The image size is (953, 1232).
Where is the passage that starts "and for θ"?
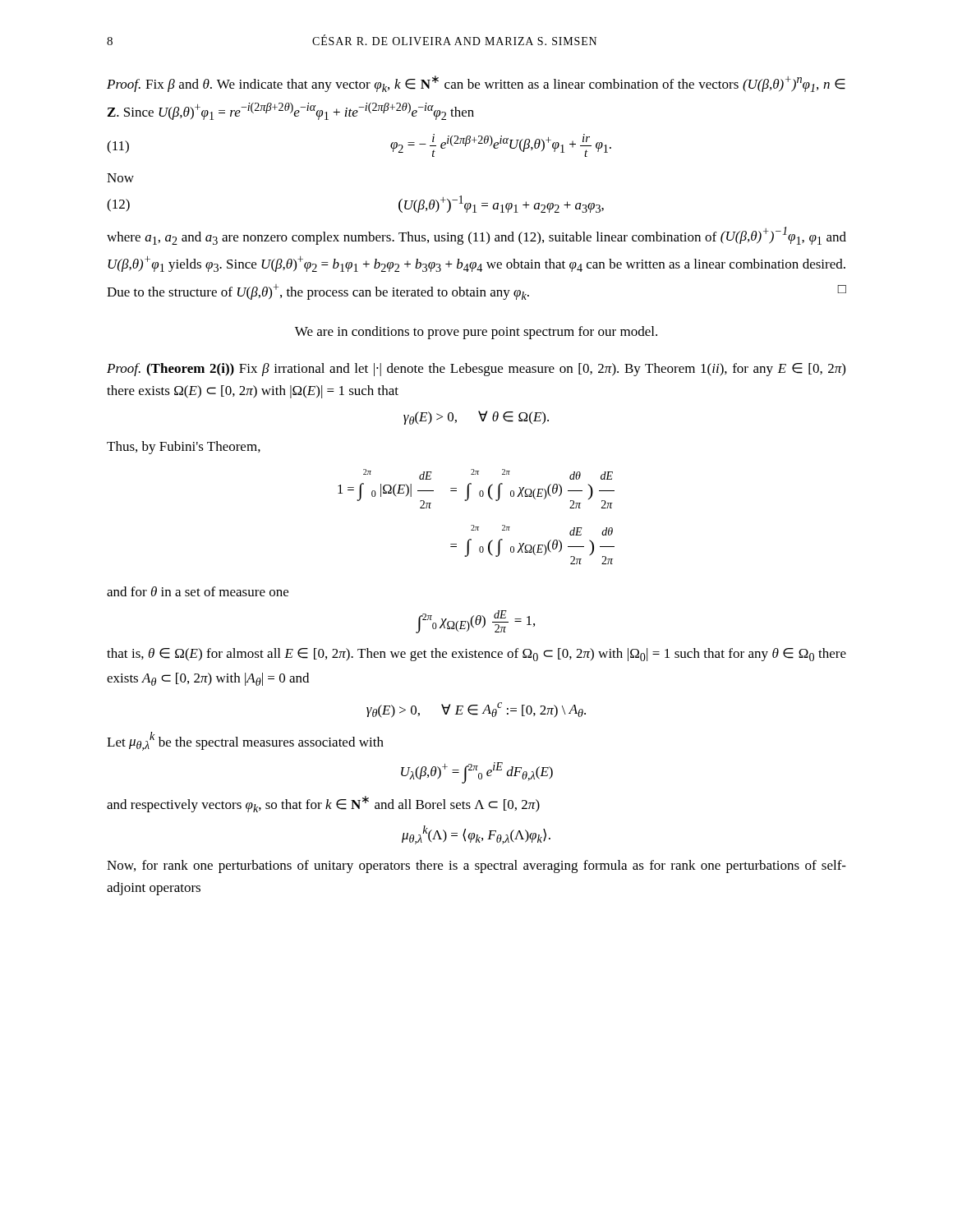198,591
